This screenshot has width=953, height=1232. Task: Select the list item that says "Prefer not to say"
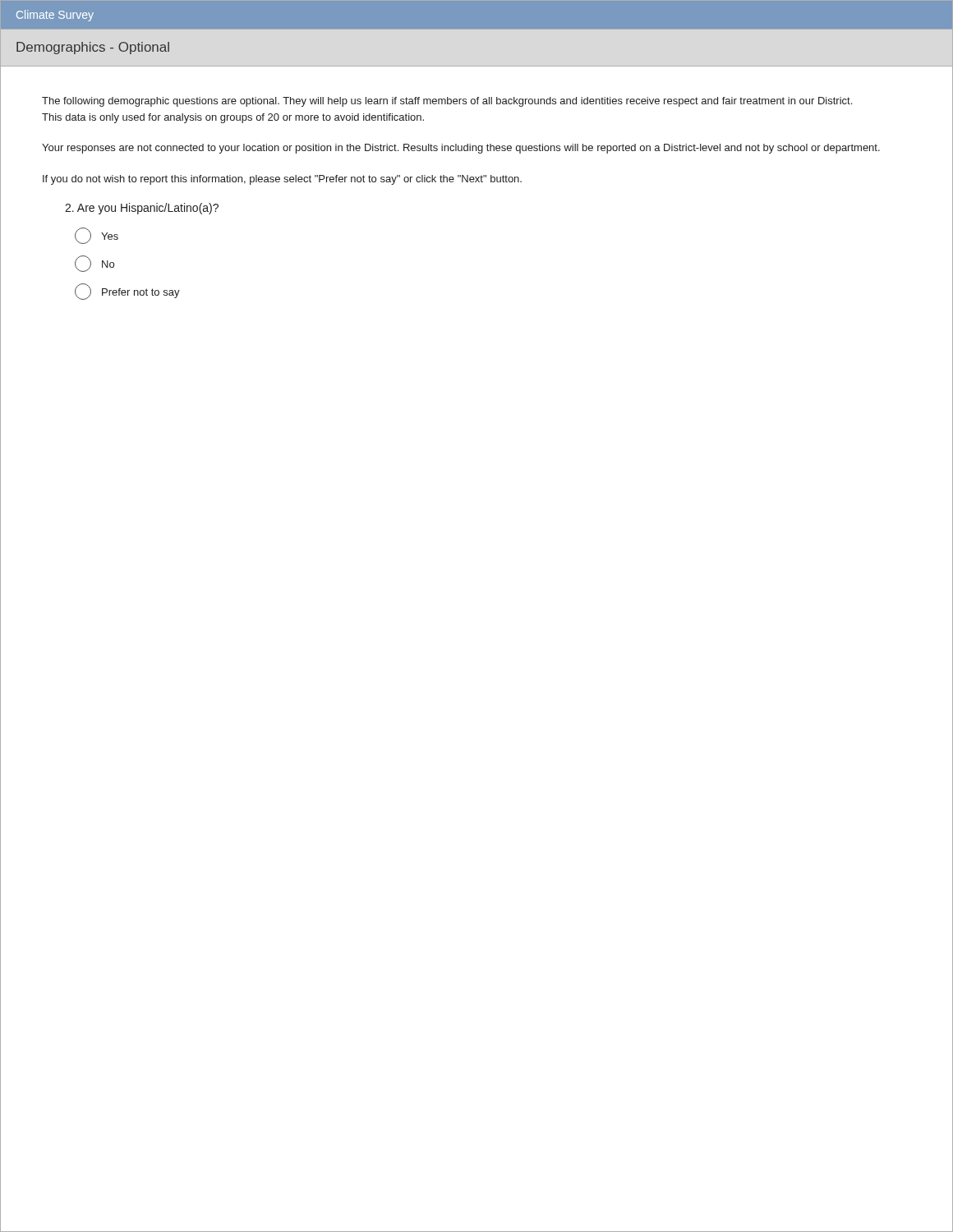[127, 292]
